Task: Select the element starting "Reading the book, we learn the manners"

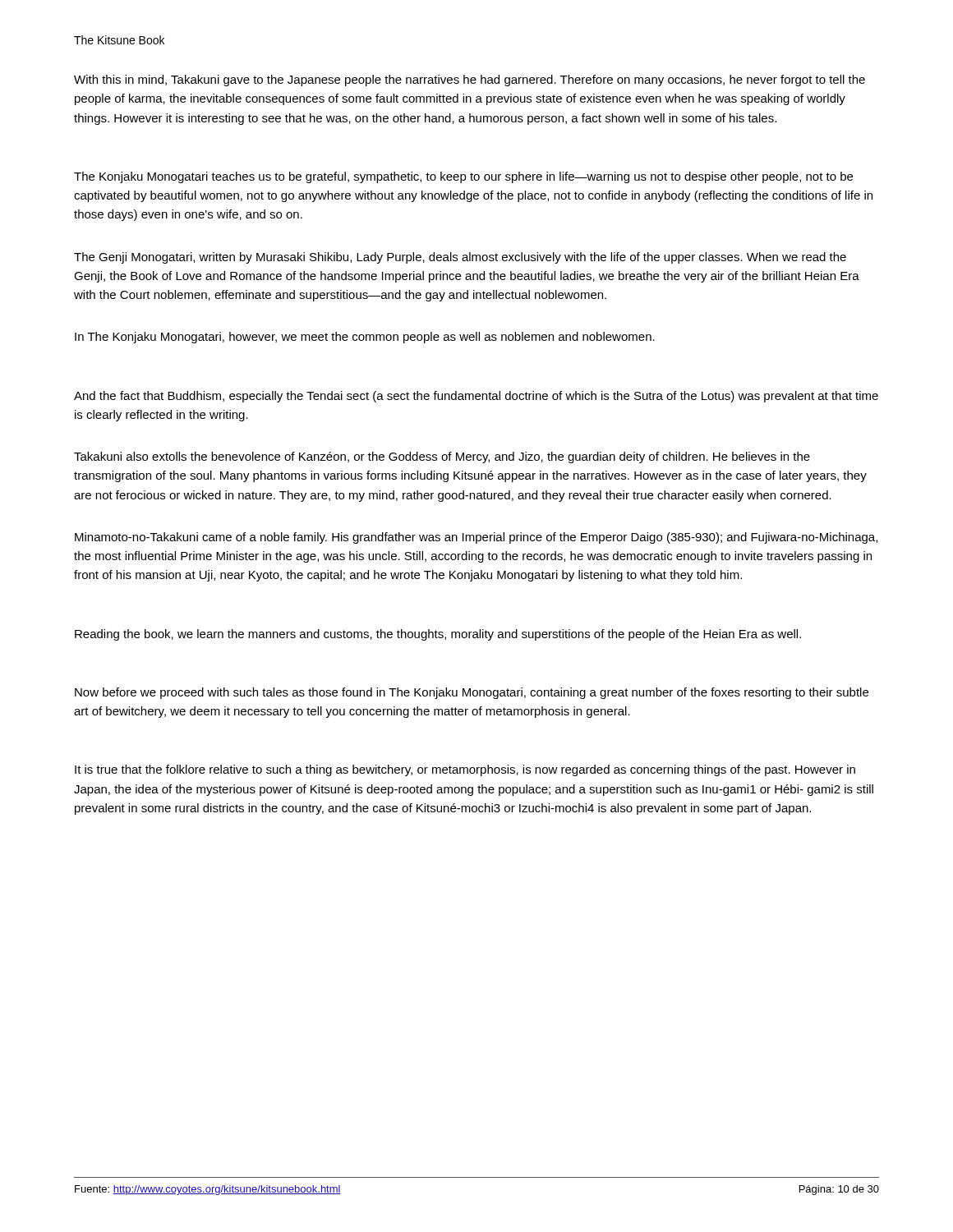Action: click(438, 633)
